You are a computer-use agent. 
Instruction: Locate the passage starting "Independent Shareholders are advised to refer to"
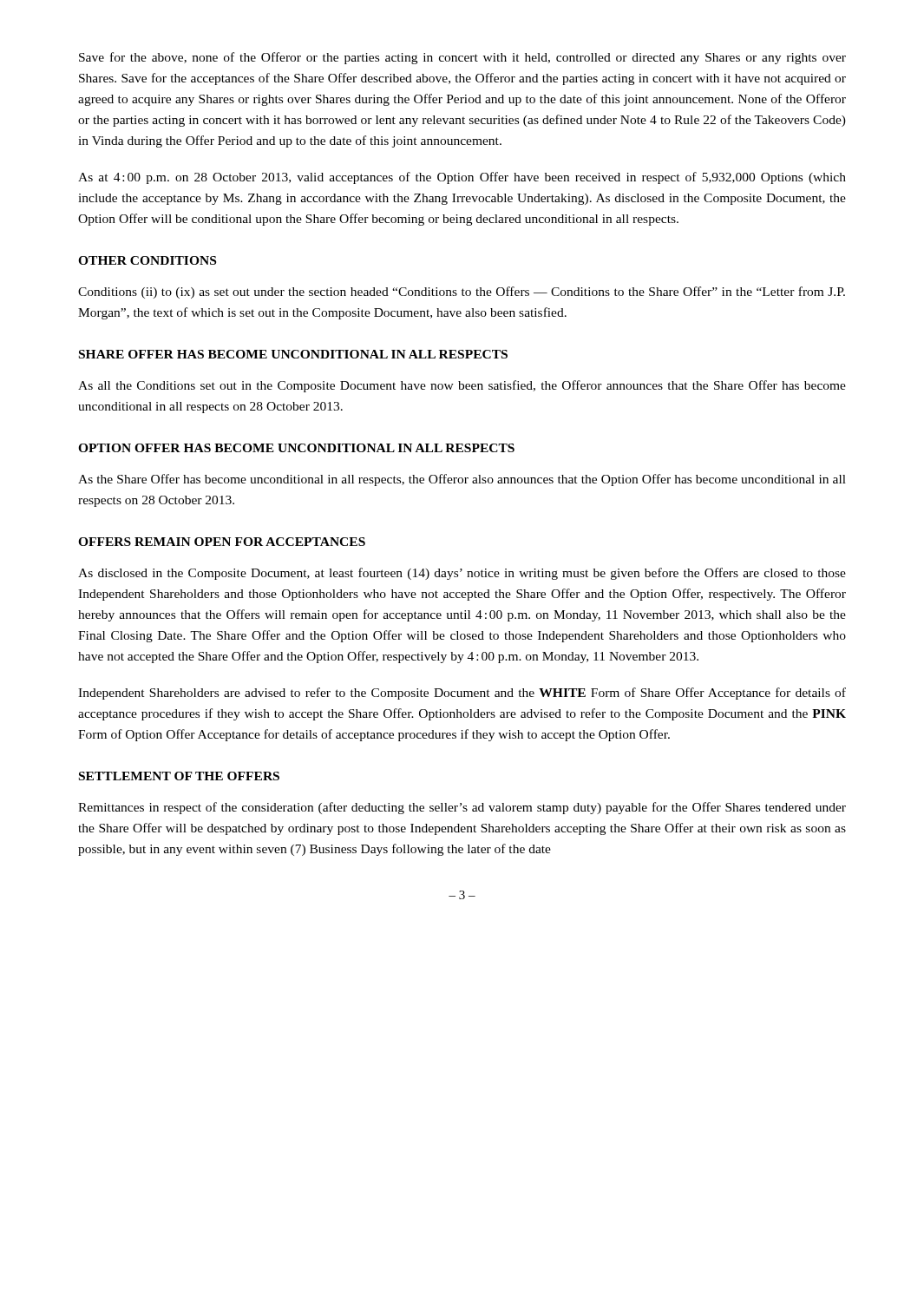coord(462,713)
